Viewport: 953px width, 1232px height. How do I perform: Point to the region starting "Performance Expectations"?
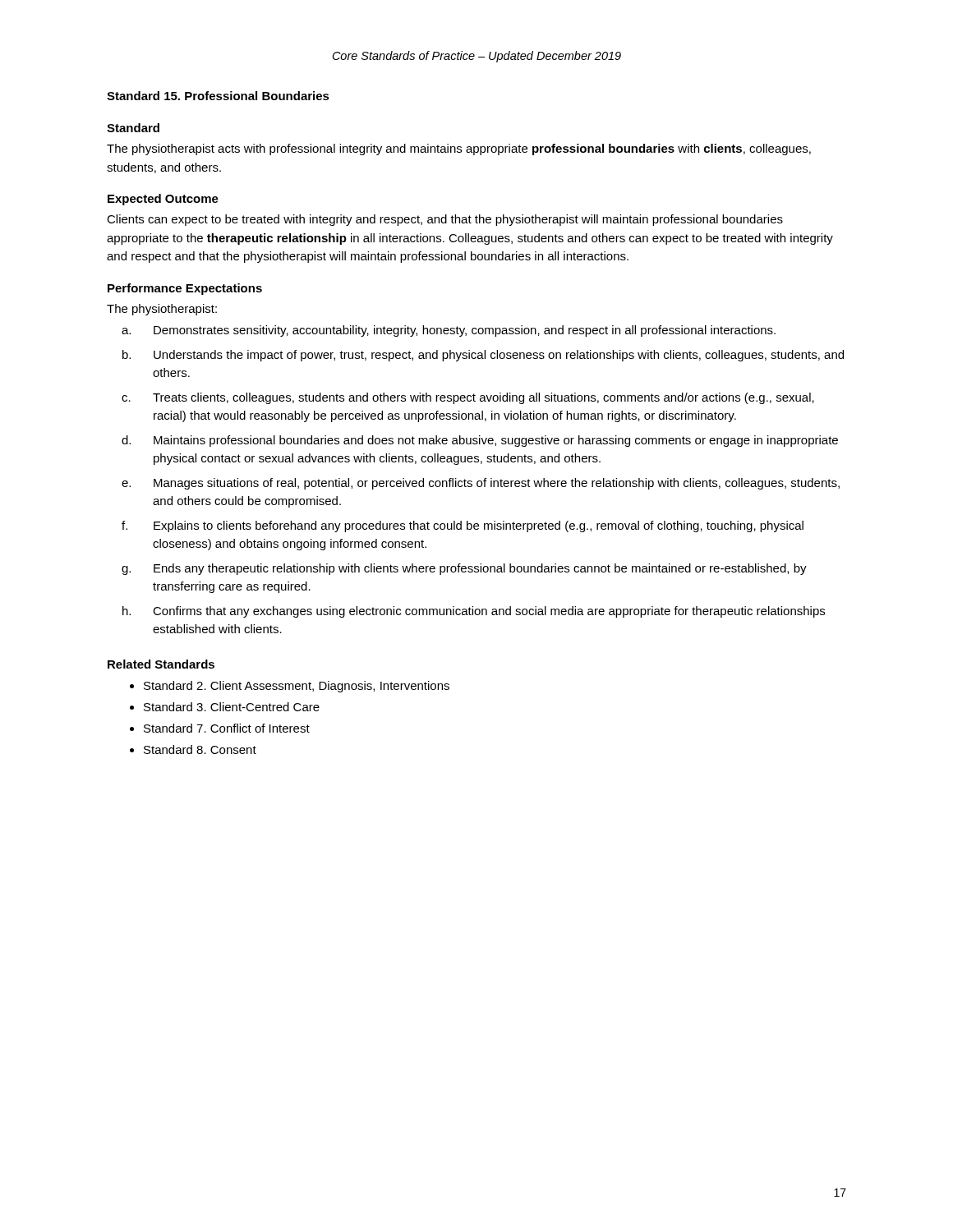185,287
